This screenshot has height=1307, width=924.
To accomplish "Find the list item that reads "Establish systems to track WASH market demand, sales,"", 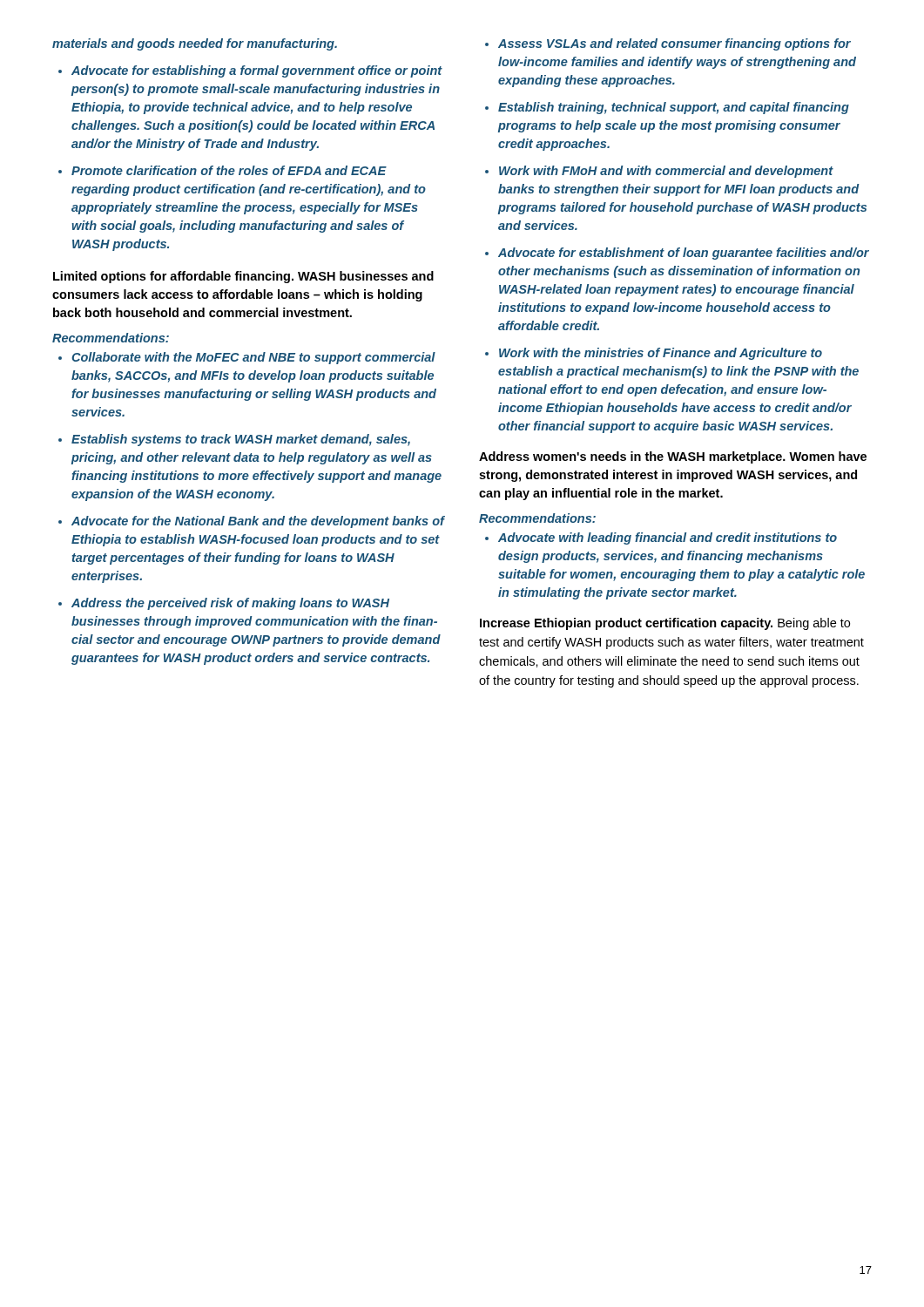I will 248,467.
